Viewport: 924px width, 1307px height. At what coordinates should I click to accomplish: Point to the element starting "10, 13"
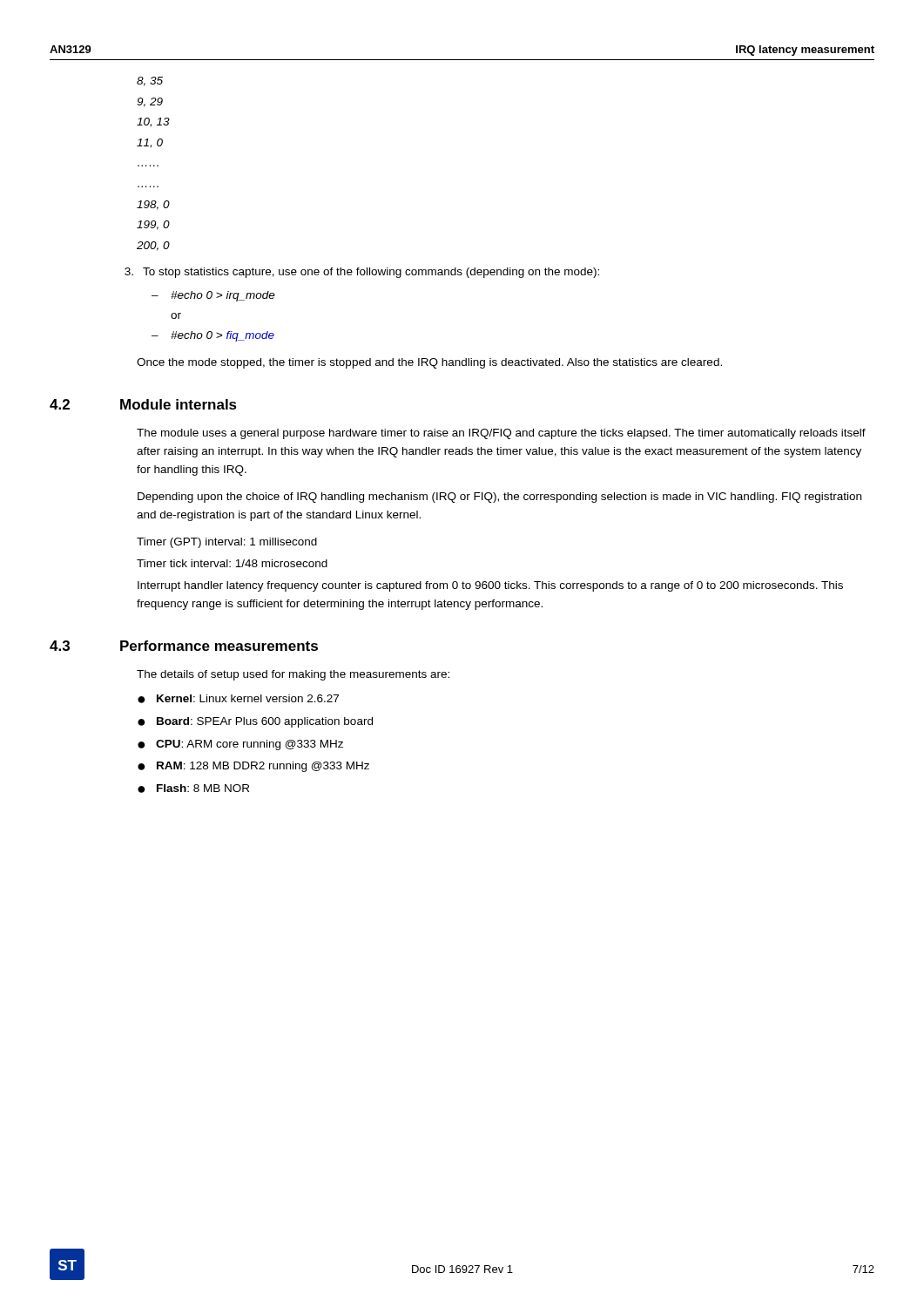pos(153,122)
